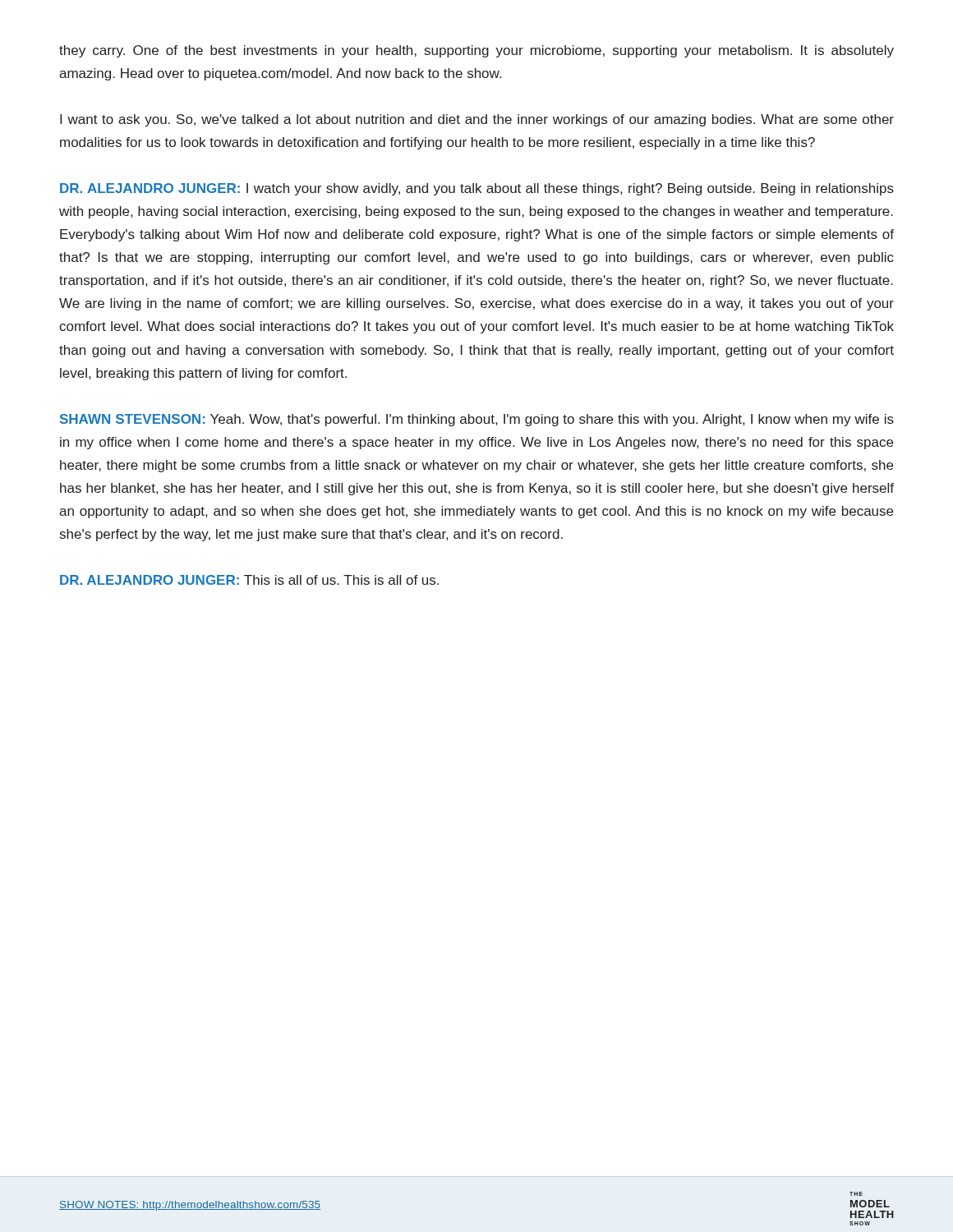This screenshot has width=953, height=1232.
Task: Find the passage starting "DR. ALEJANDRO JUNGER: I watch your"
Action: [476, 281]
